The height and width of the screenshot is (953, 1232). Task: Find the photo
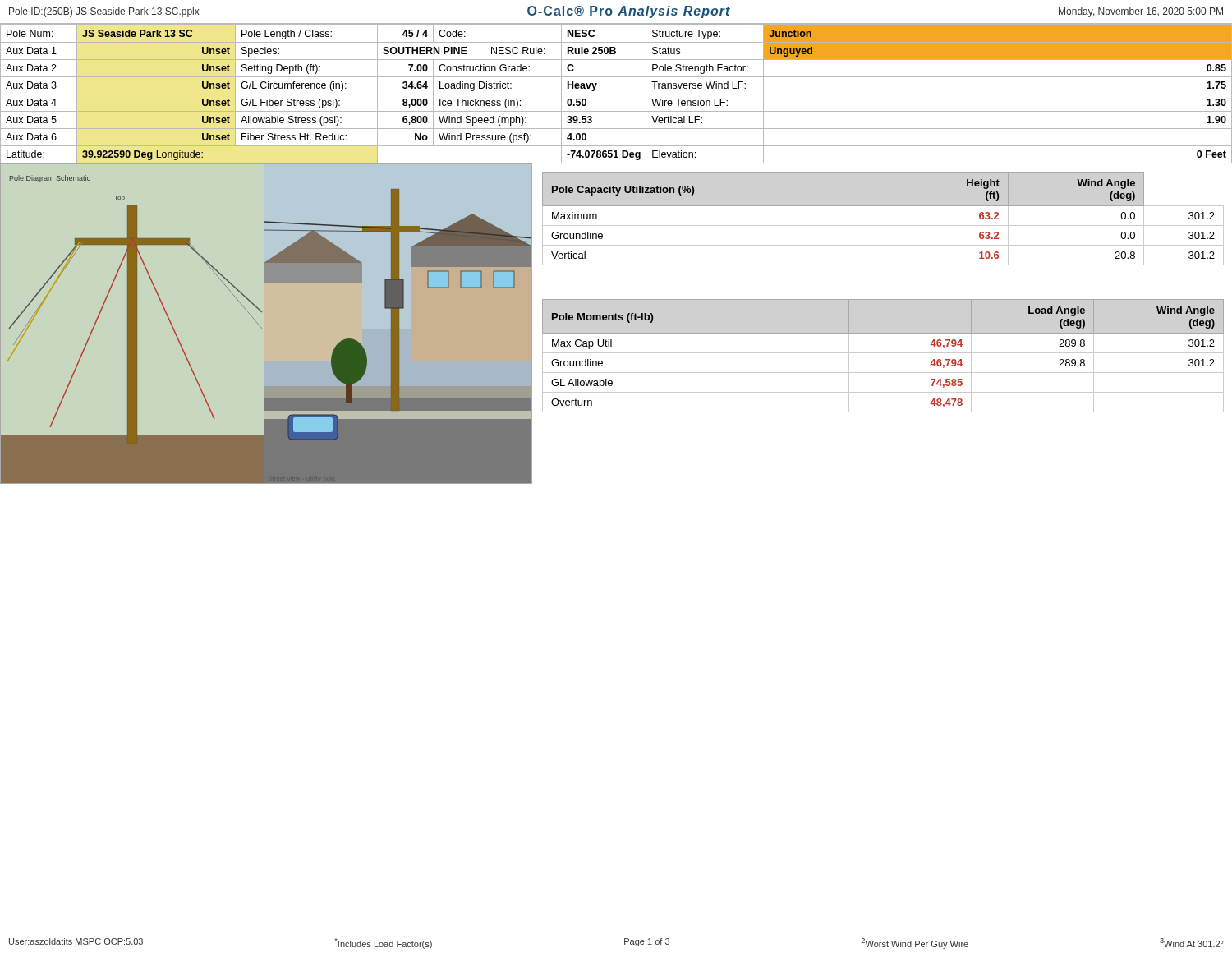pos(266,324)
